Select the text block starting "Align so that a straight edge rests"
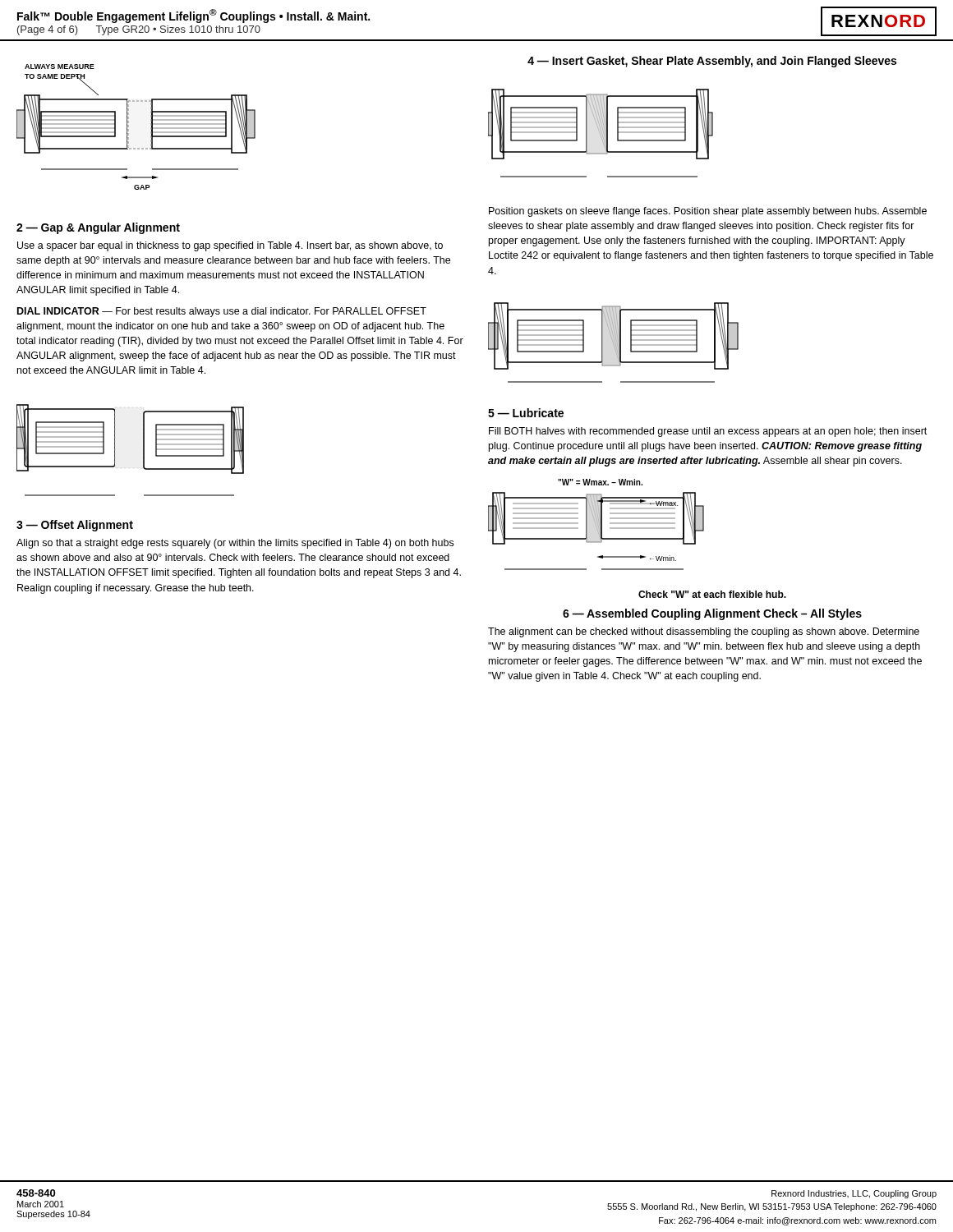Viewport: 953px width, 1232px height. [x=241, y=565]
